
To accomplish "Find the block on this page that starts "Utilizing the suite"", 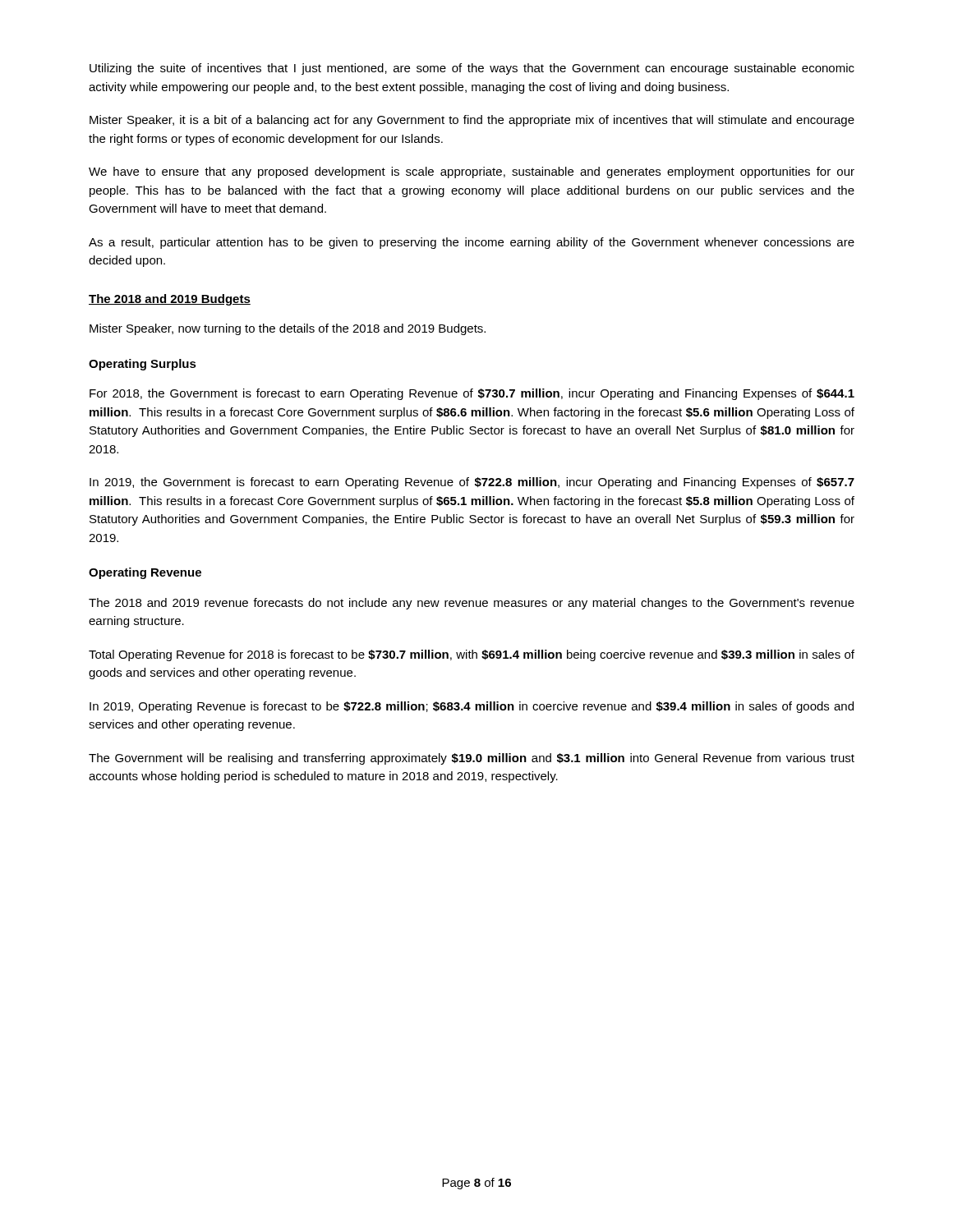I will (472, 77).
